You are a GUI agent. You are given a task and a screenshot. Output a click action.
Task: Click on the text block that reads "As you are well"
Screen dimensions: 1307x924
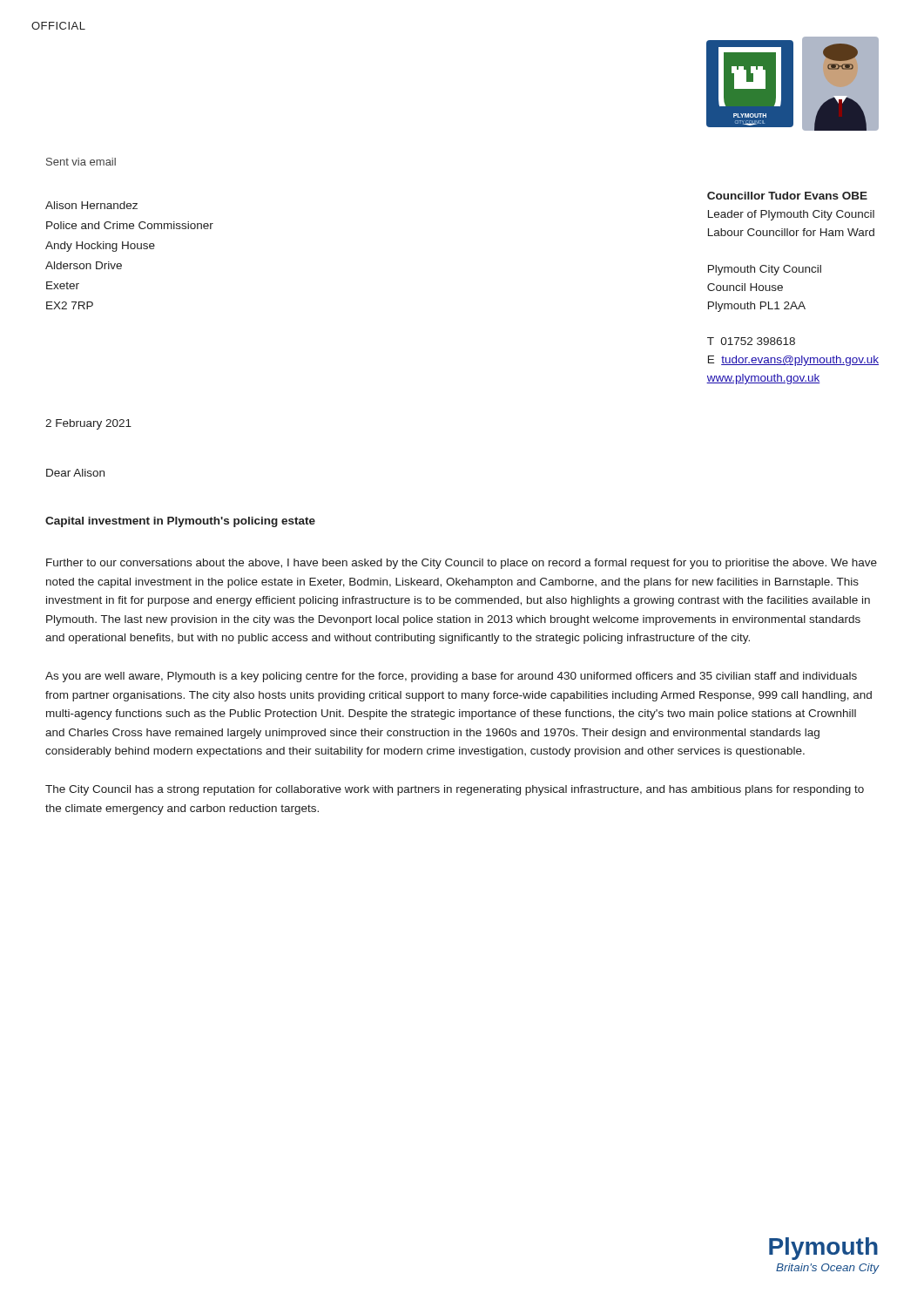tap(459, 713)
